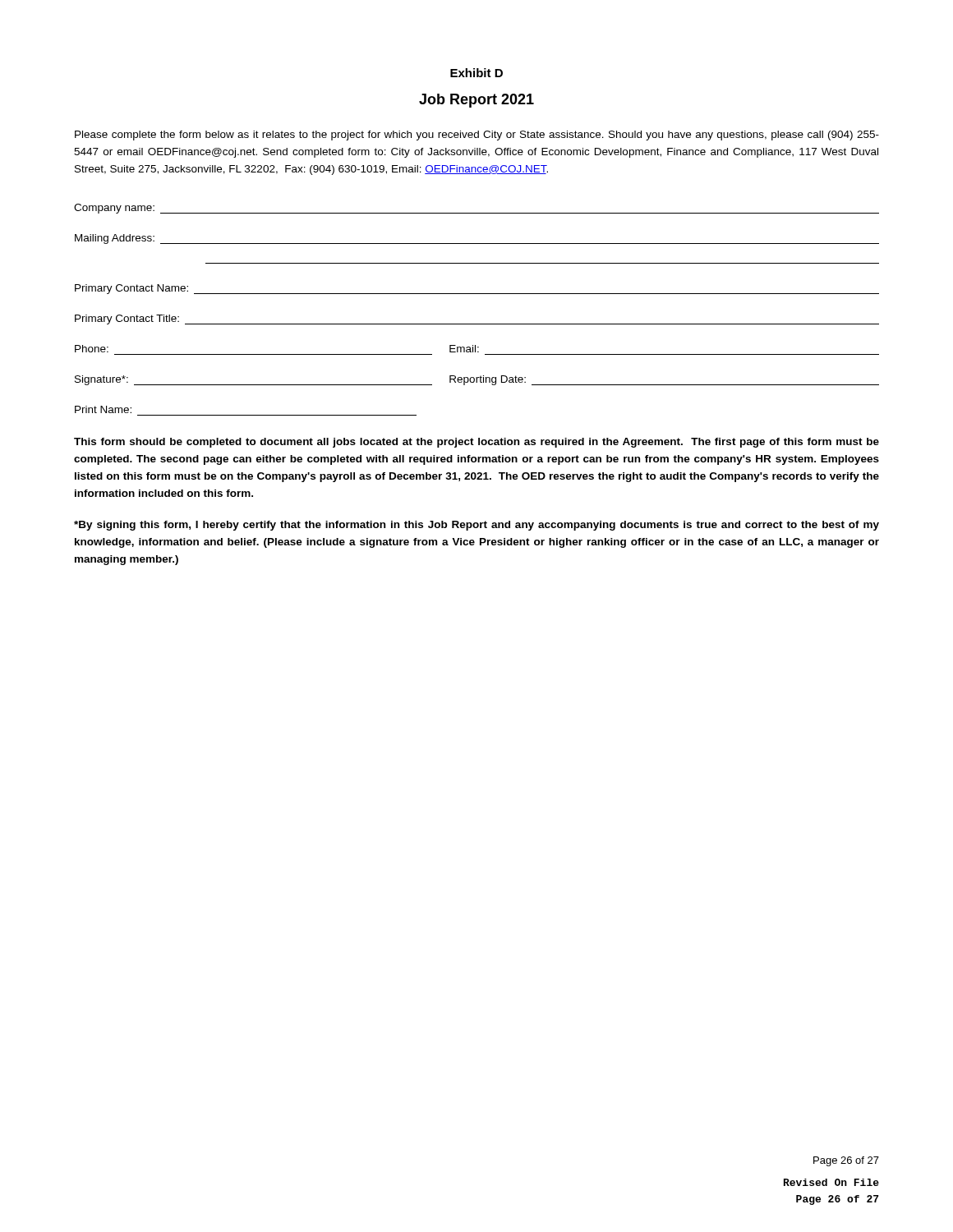Viewport: 953px width, 1232px height.
Task: Point to the region starting "Company name:"
Action: tap(476, 207)
